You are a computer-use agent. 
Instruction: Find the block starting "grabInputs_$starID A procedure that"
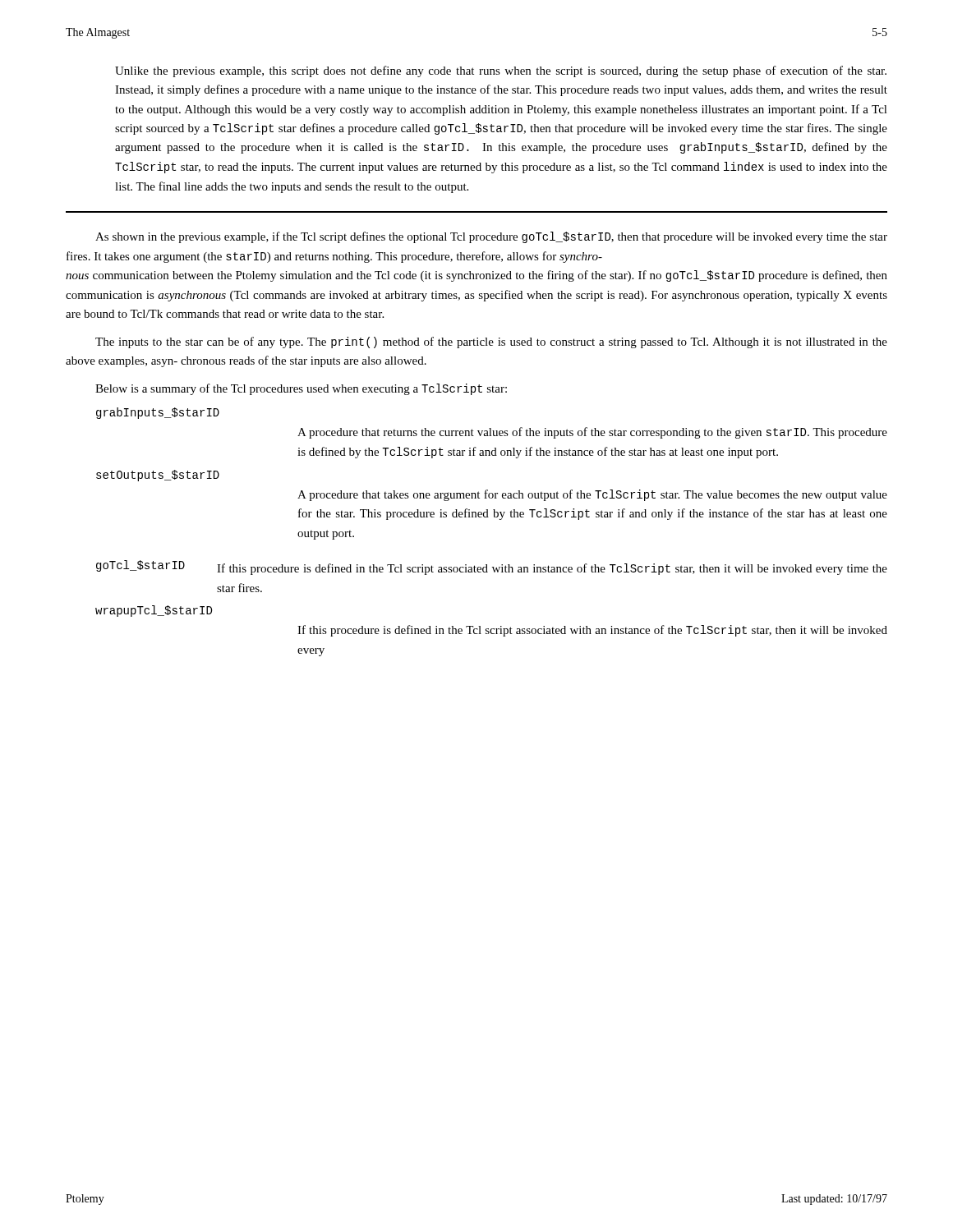[491, 435]
